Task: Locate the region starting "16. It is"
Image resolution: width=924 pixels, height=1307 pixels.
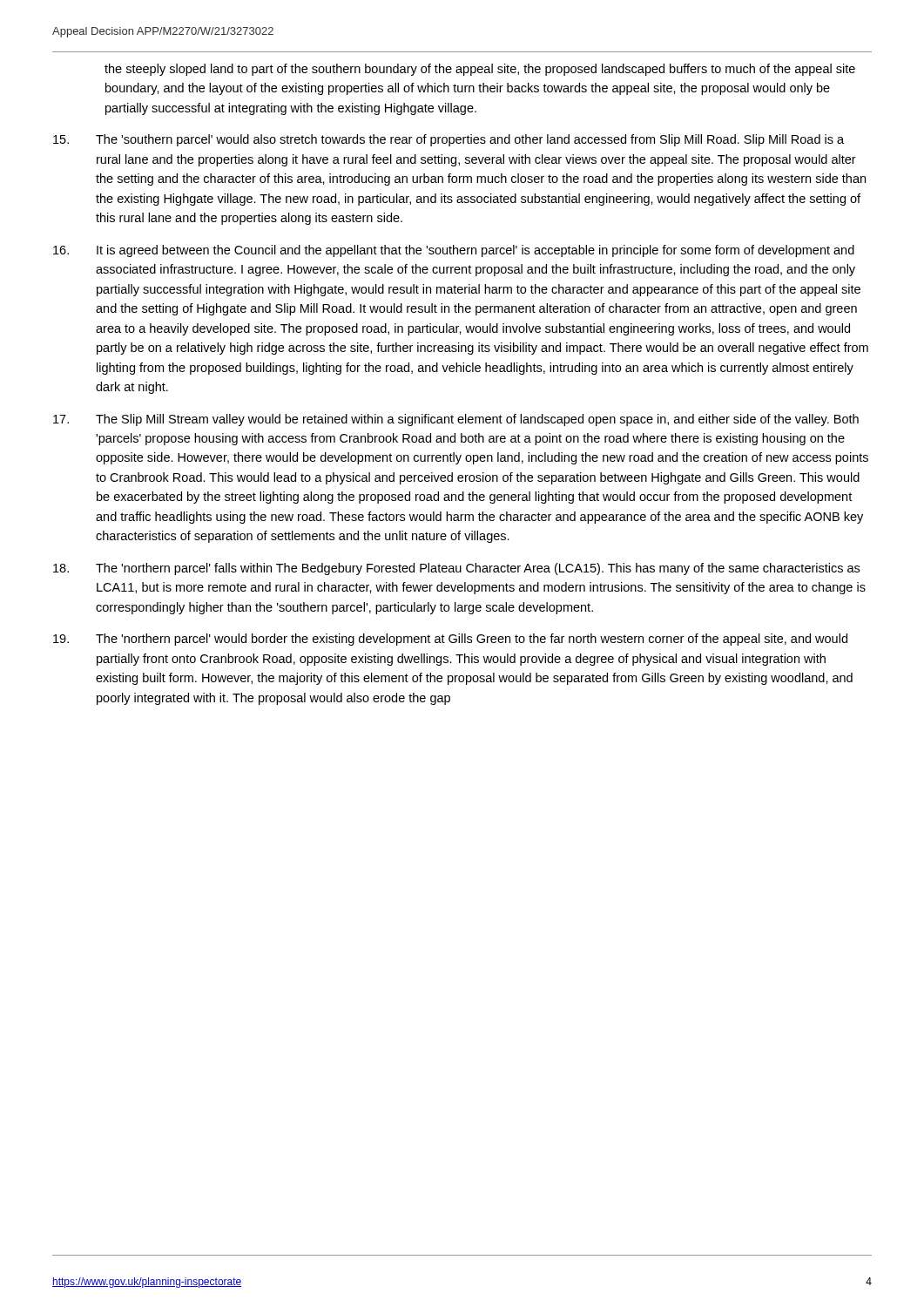Action: click(462, 319)
